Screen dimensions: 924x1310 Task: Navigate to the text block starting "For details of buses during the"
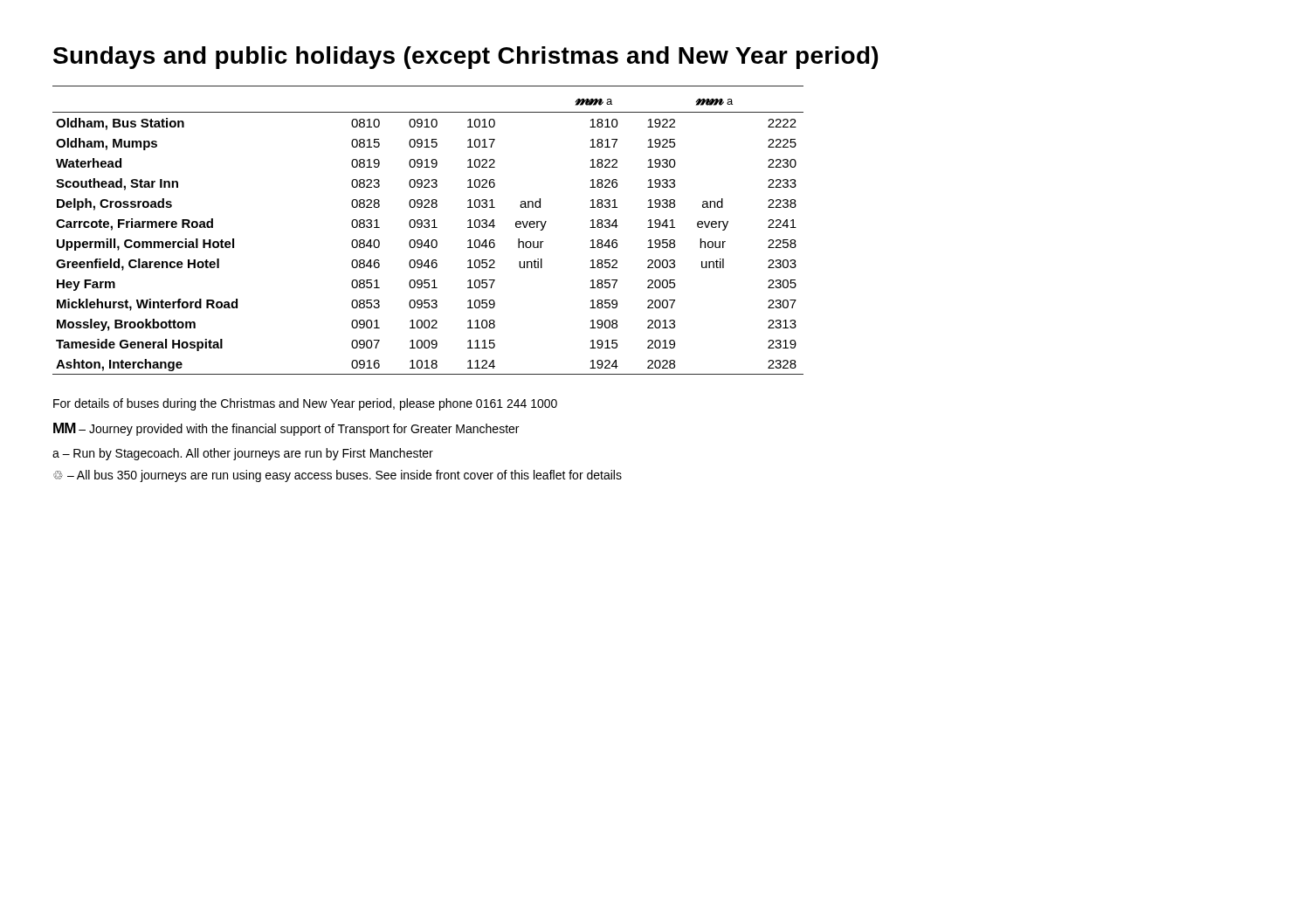coord(305,403)
